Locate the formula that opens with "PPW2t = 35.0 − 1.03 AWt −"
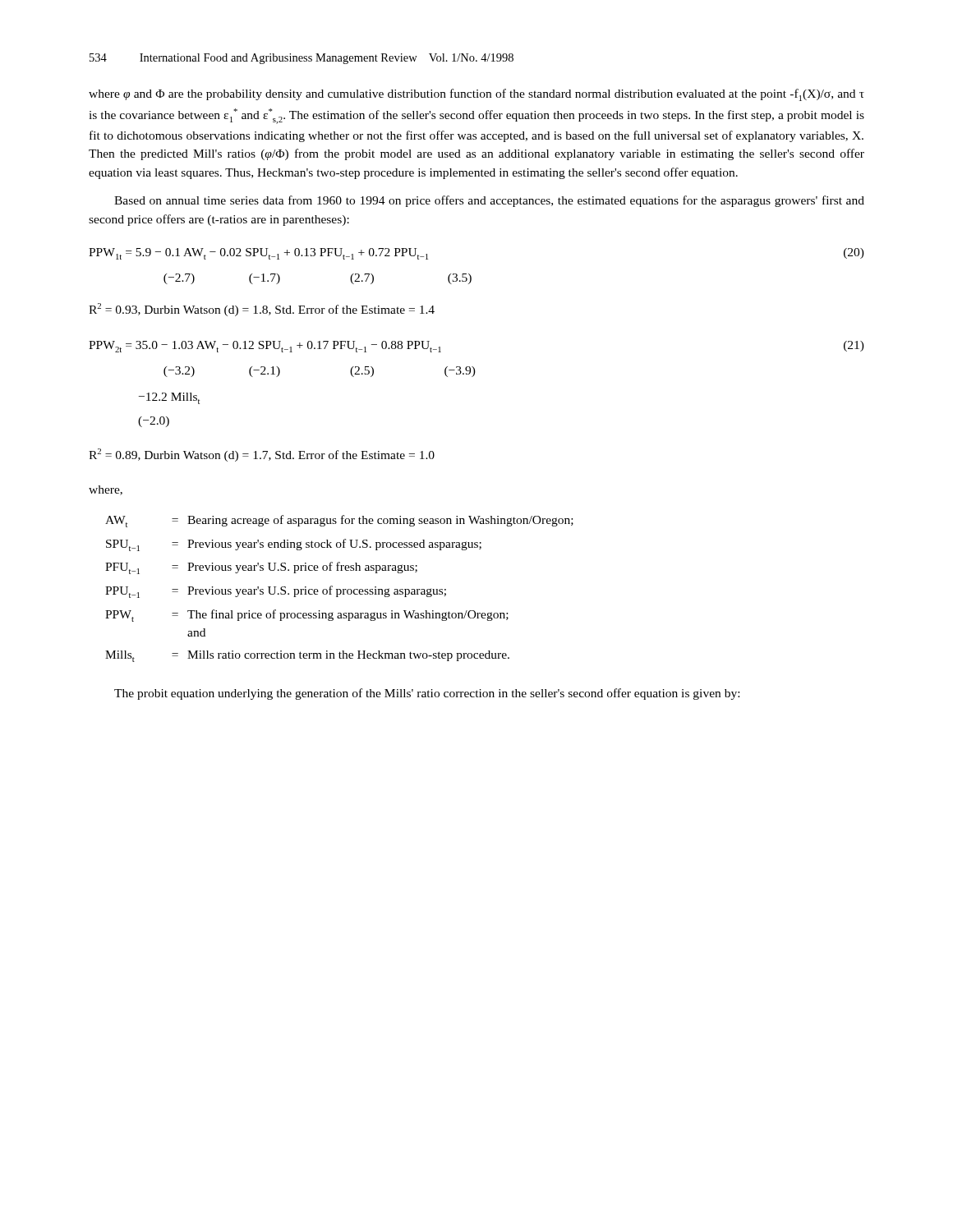Screen dimensions: 1232x953 coord(261,345)
